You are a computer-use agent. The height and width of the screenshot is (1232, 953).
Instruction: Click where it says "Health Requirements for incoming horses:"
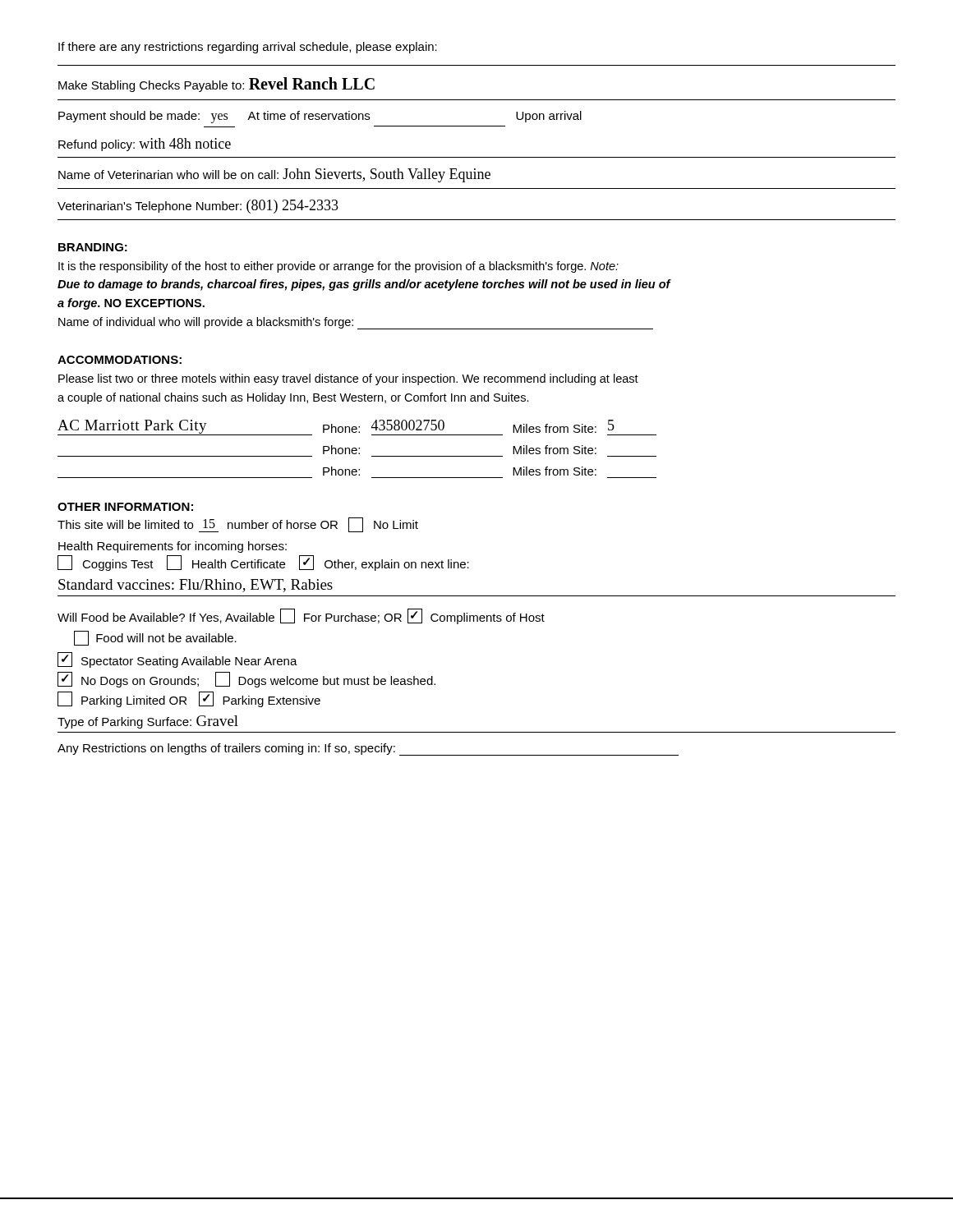pos(173,546)
